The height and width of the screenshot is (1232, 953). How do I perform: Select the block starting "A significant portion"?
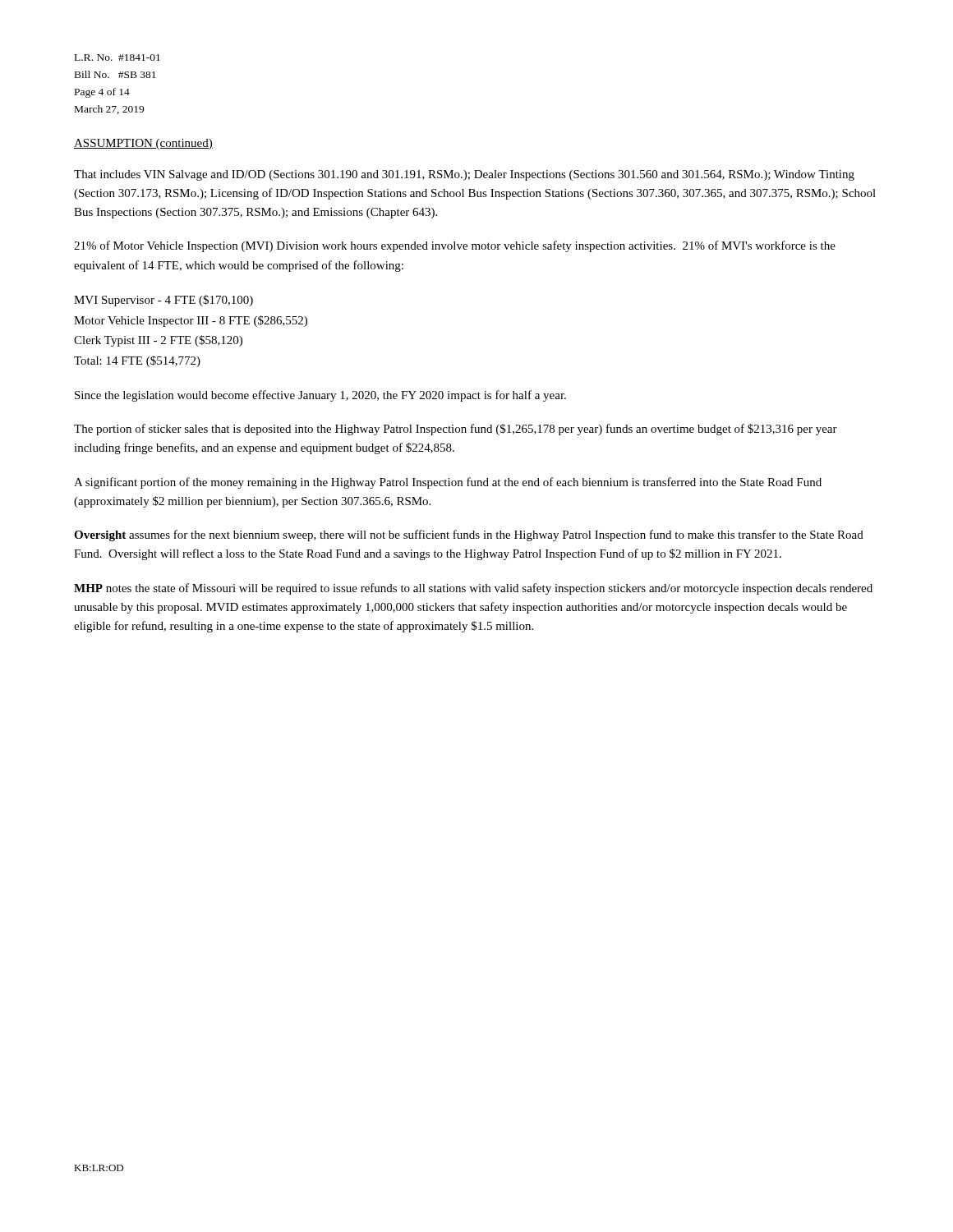click(448, 491)
